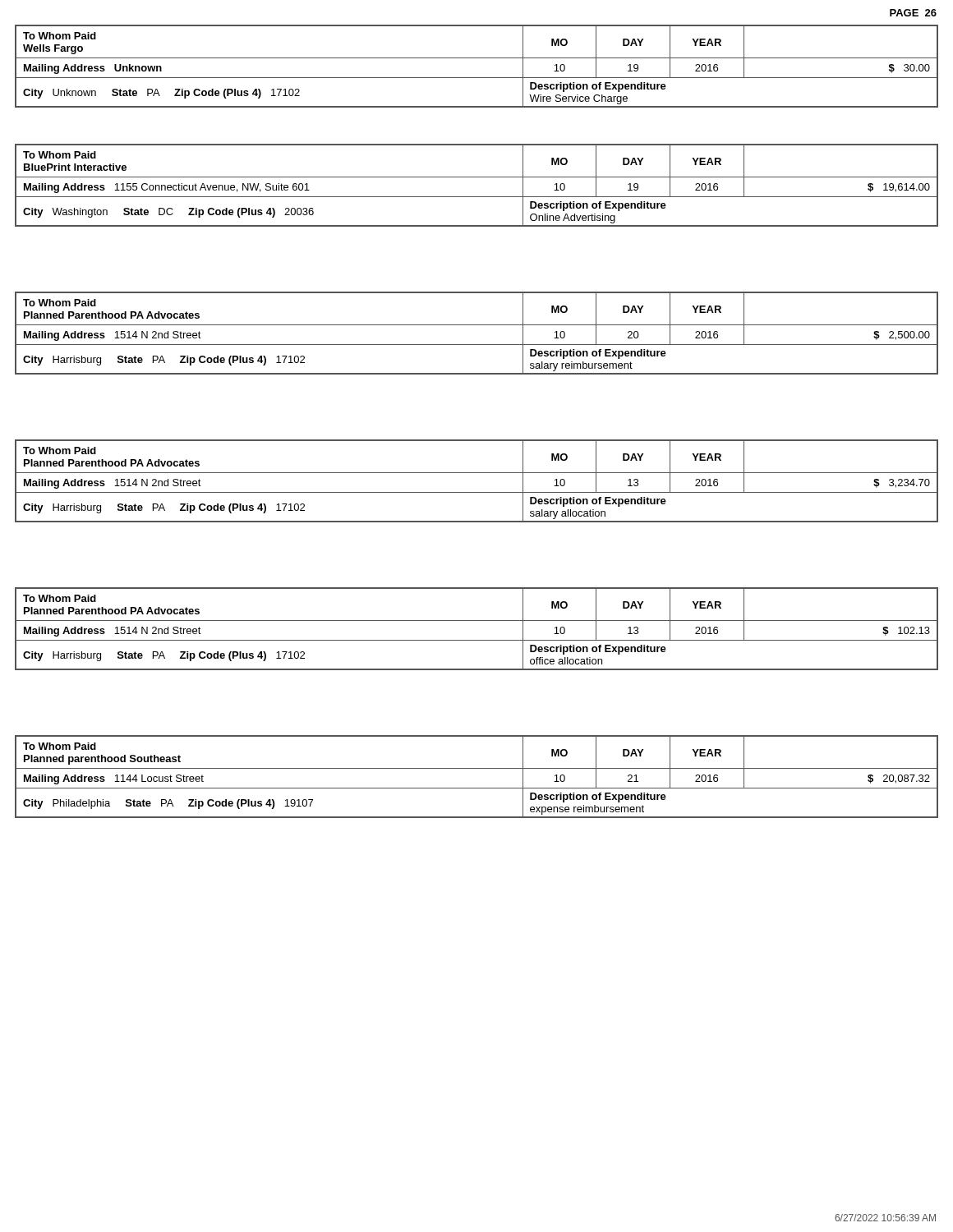The height and width of the screenshot is (1232, 953).
Task: Find the table that mentions "City Unknown State PA"
Action: click(476, 66)
